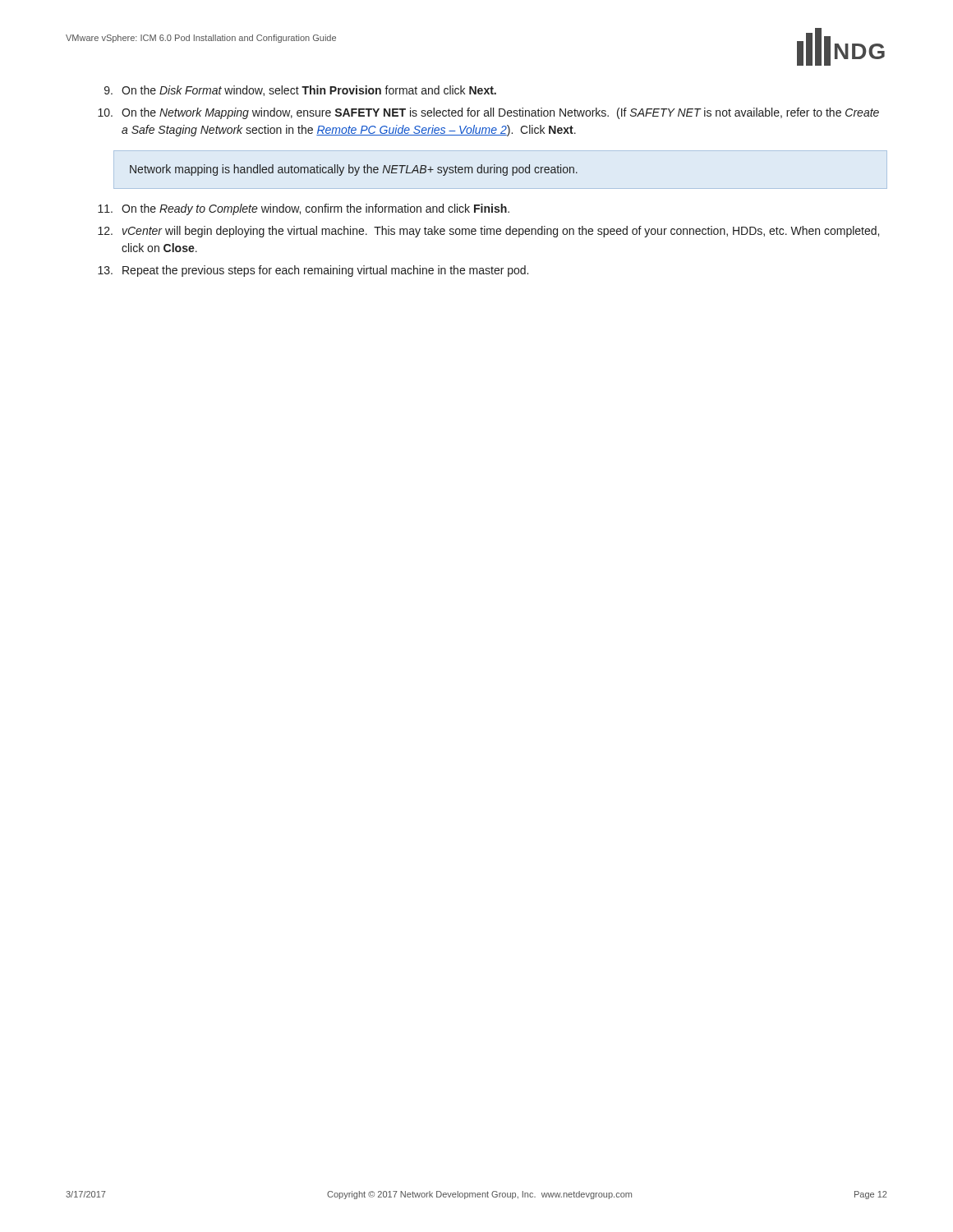Click on the text starting "13. Repeat the previous steps"
This screenshot has height=1232, width=953.
point(476,271)
